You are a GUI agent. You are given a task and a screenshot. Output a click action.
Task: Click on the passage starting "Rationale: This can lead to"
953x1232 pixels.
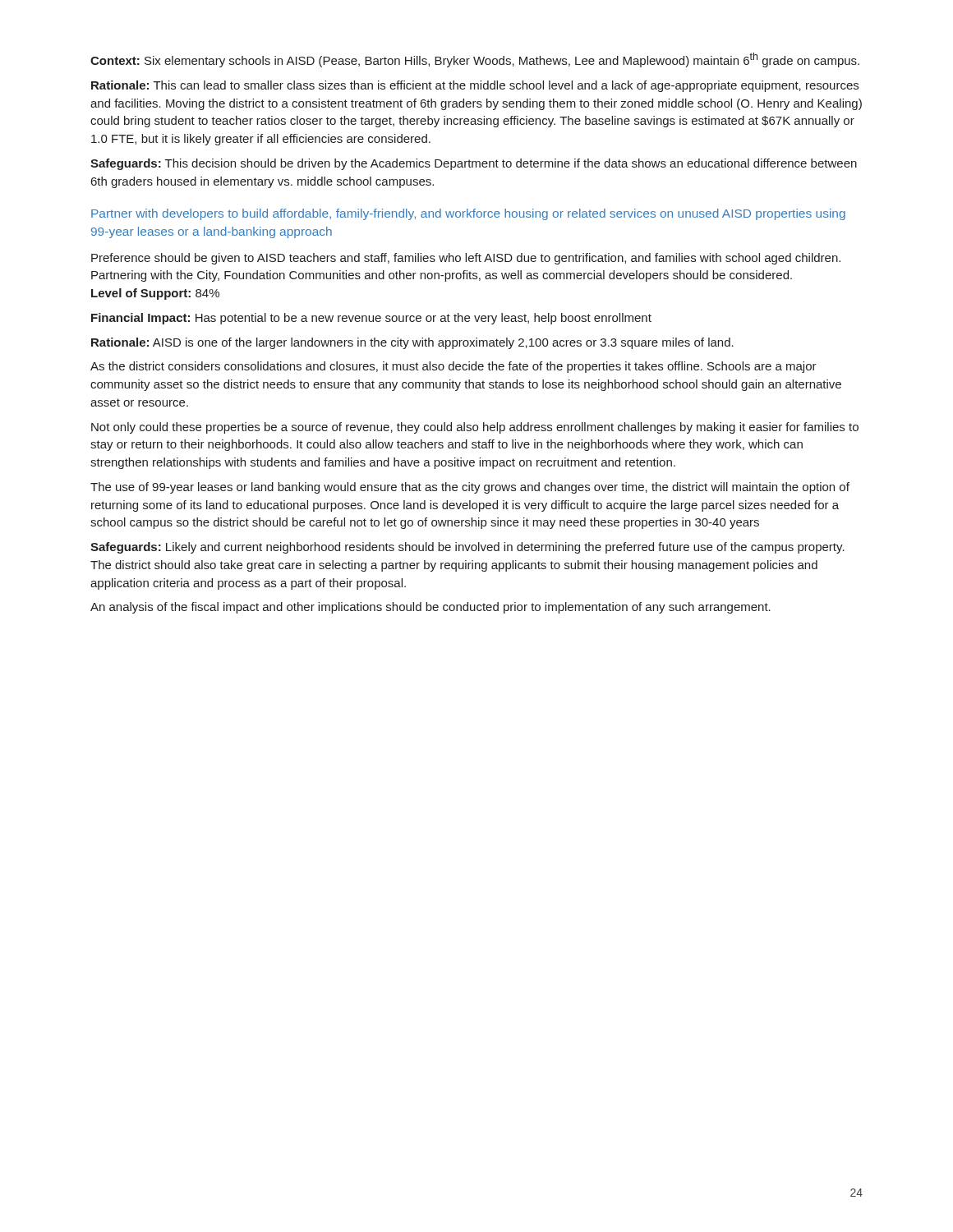coord(476,112)
